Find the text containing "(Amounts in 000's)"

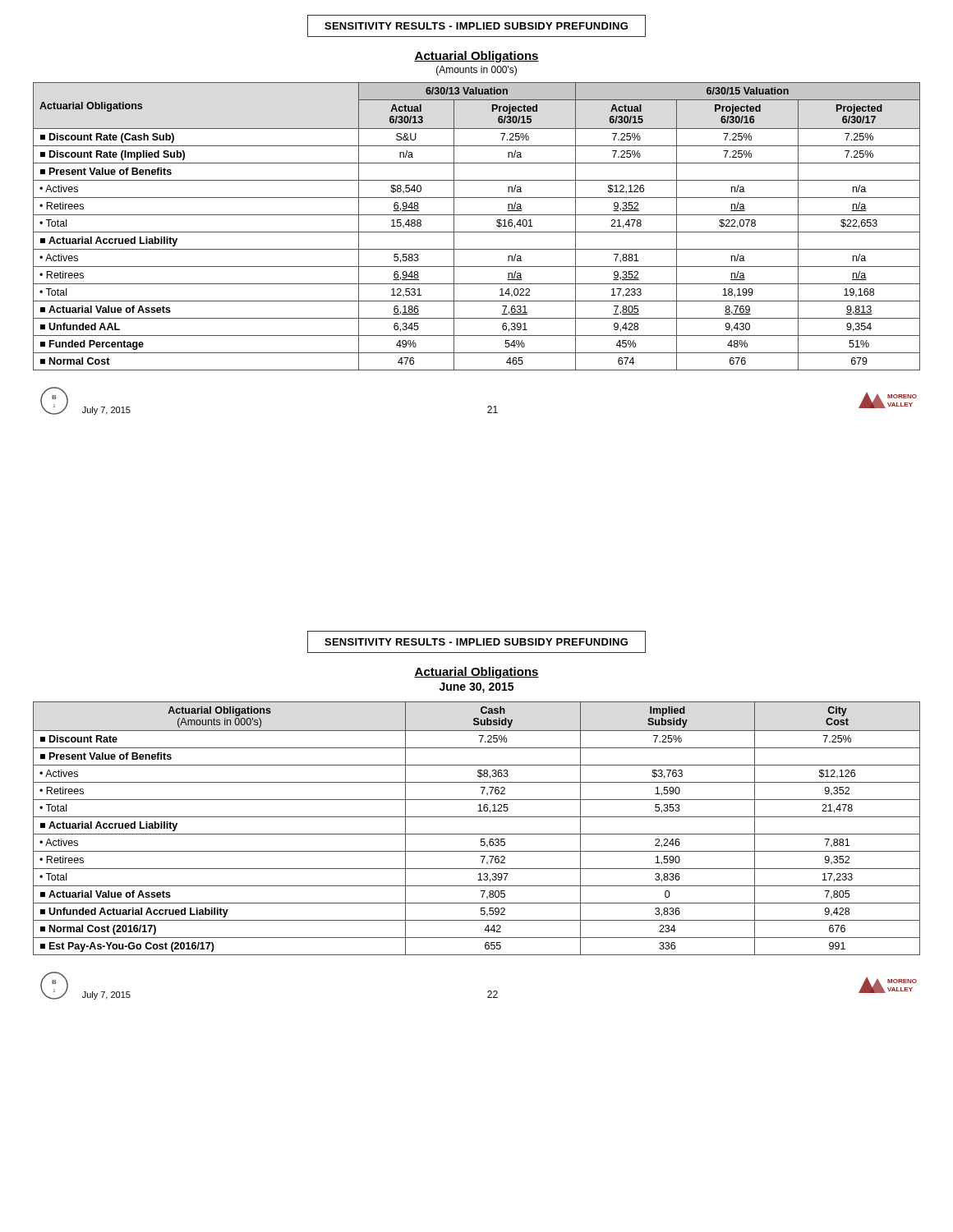pos(476,70)
